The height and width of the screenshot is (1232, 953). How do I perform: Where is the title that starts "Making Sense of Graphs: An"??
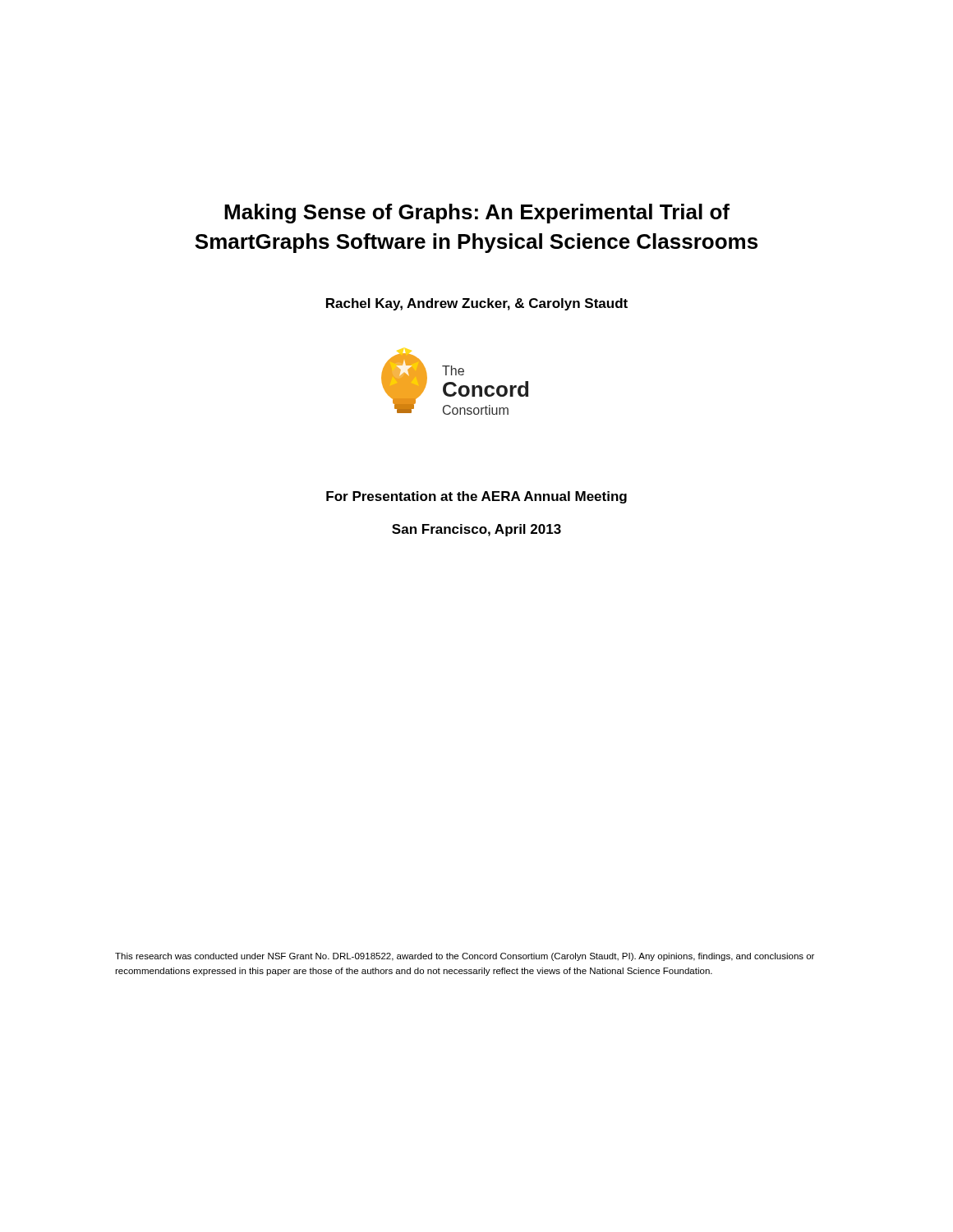(x=476, y=227)
